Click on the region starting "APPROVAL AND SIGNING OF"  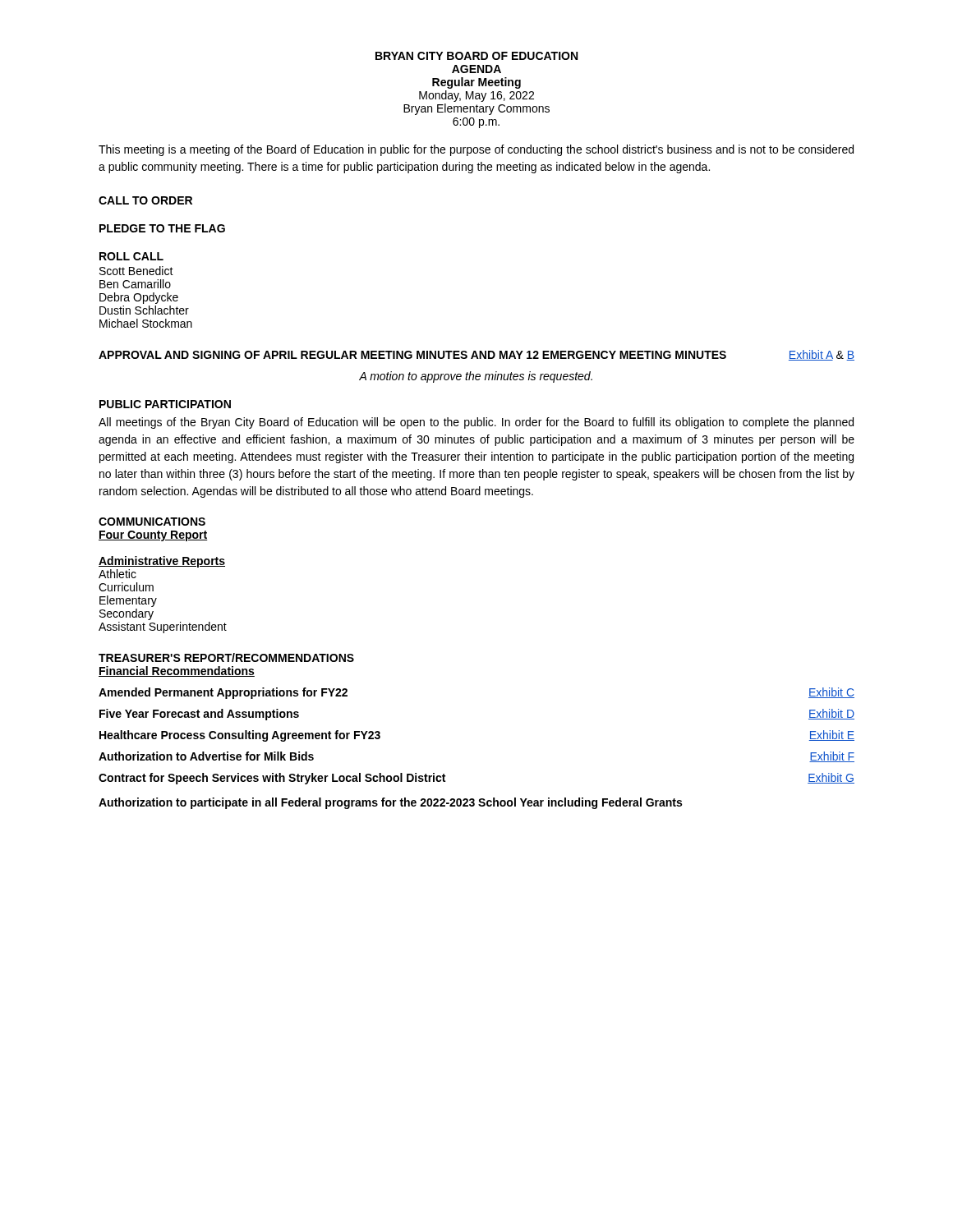point(413,355)
